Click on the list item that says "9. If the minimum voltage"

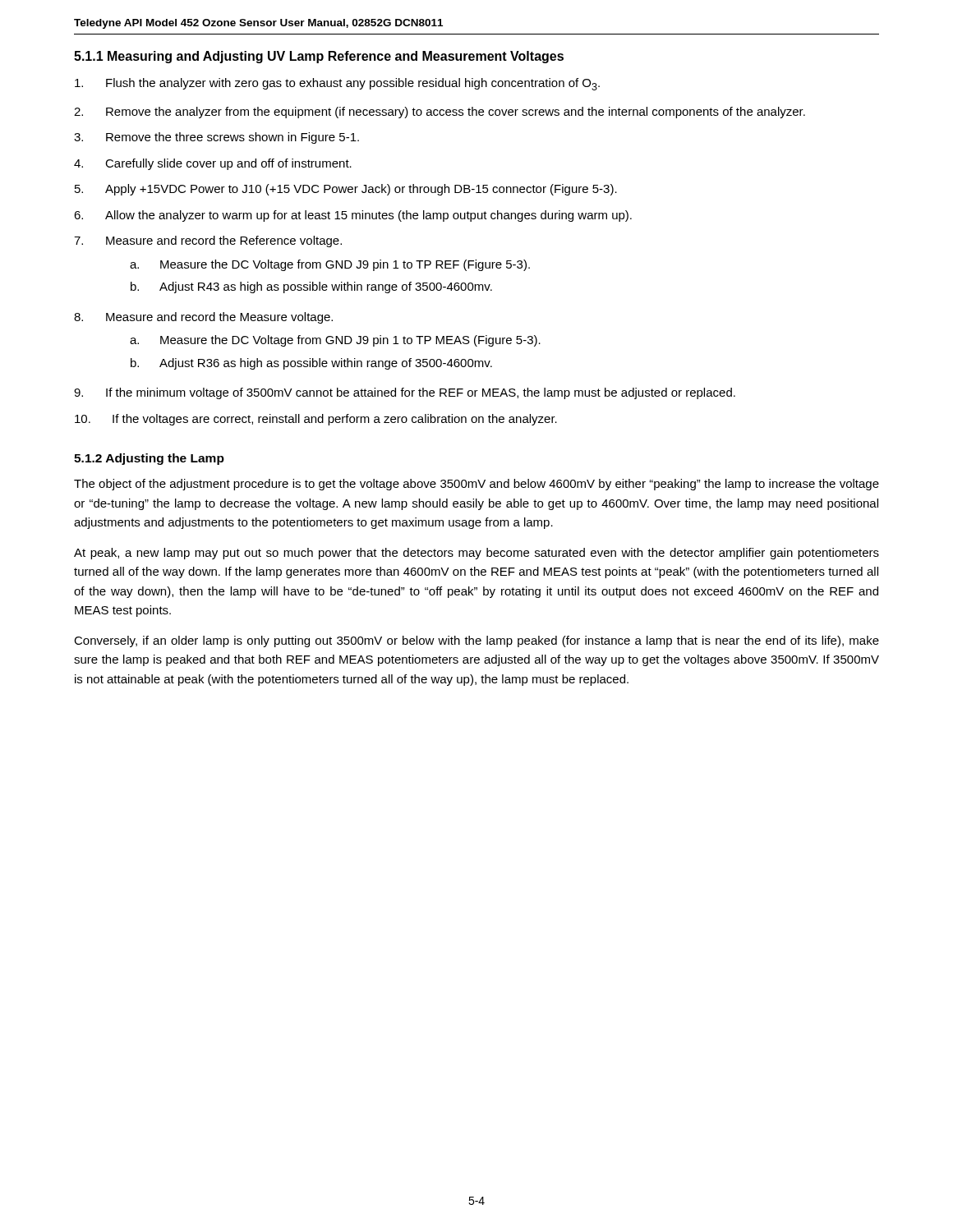(476, 393)
